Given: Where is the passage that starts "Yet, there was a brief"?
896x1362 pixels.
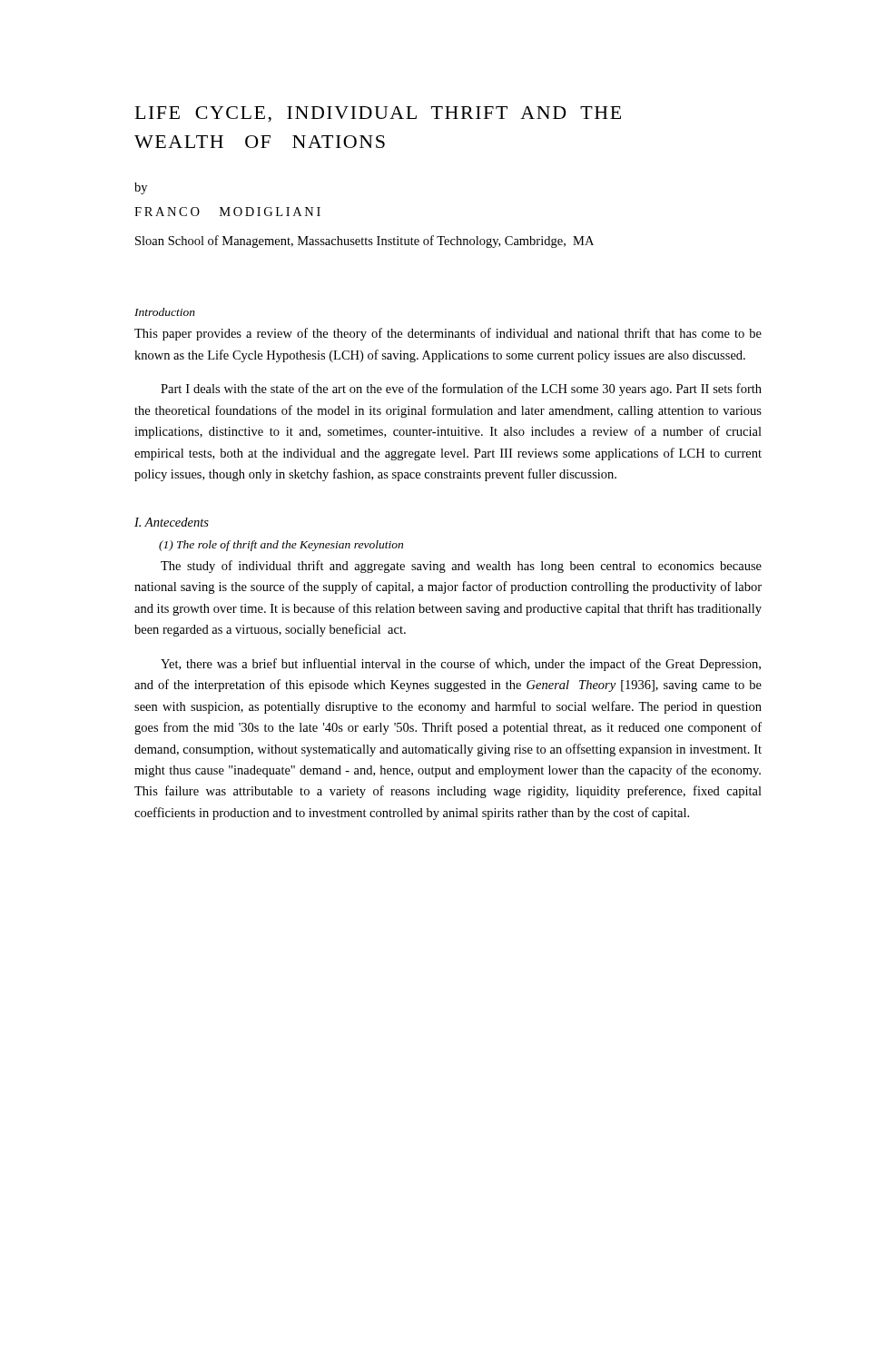Looking at the screenshot, I should click(x=448, y=738).
